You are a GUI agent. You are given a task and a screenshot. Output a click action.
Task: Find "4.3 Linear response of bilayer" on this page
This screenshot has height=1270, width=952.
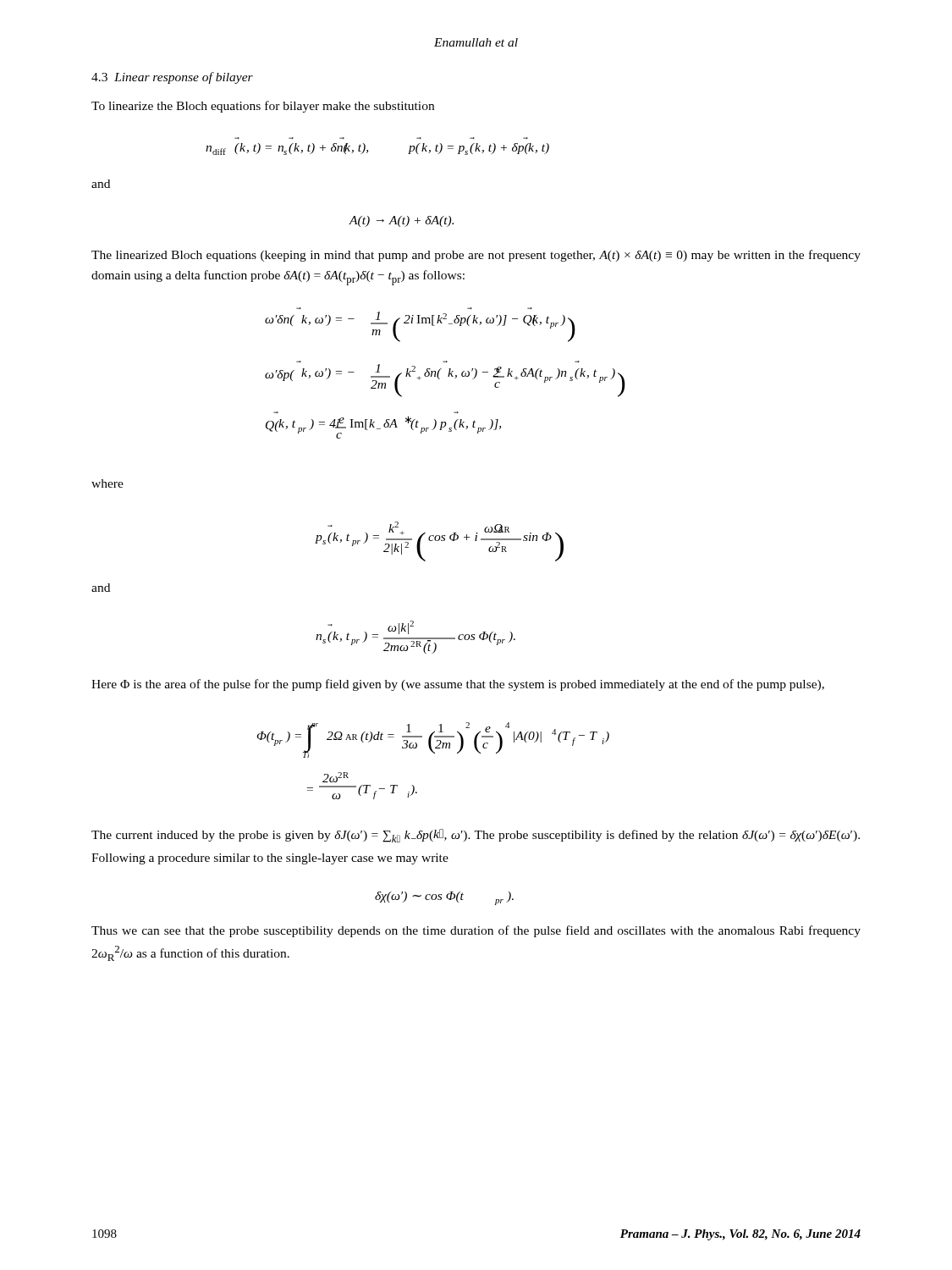pos(172,77)
